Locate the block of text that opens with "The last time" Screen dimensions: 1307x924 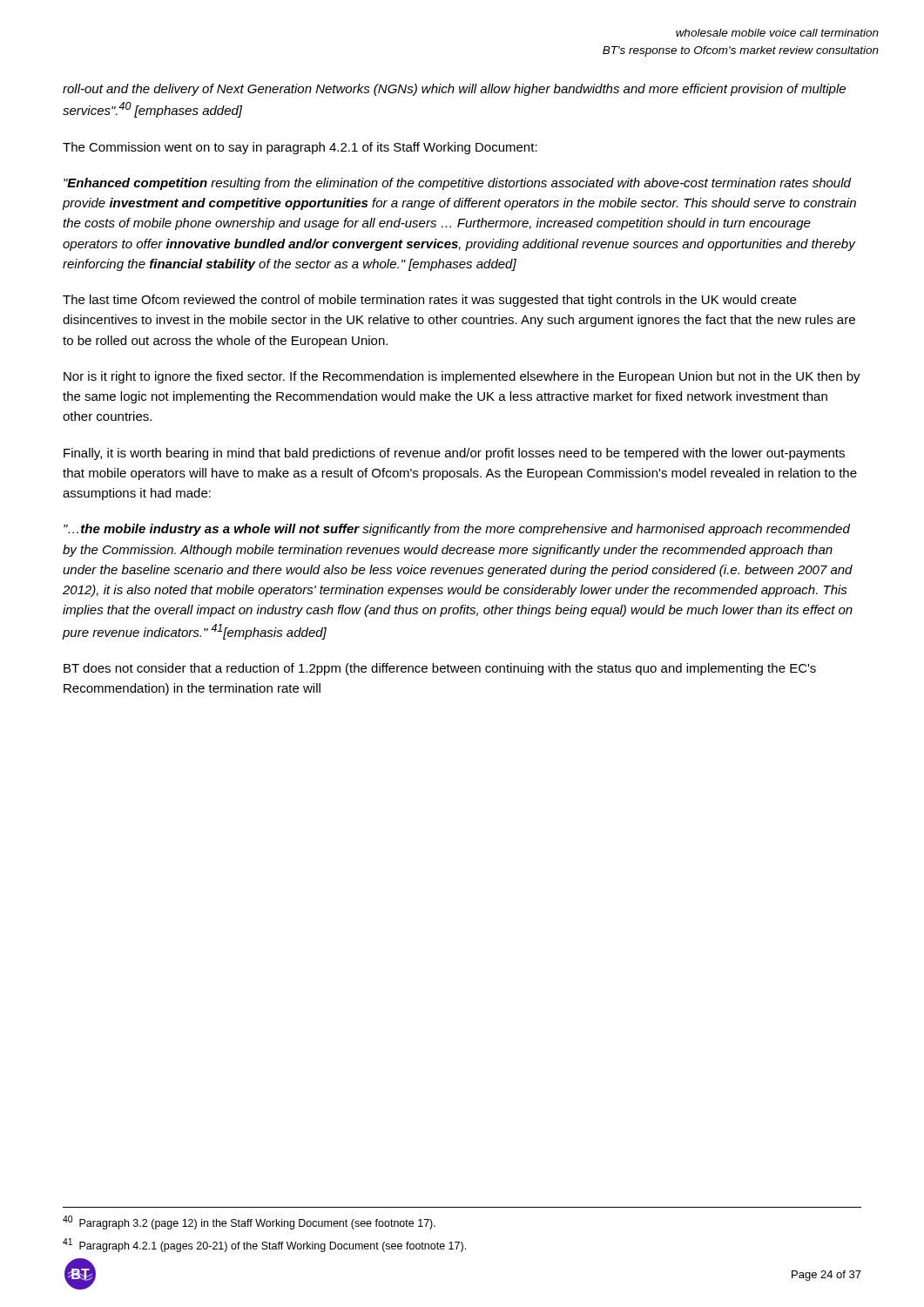(459, 320)
